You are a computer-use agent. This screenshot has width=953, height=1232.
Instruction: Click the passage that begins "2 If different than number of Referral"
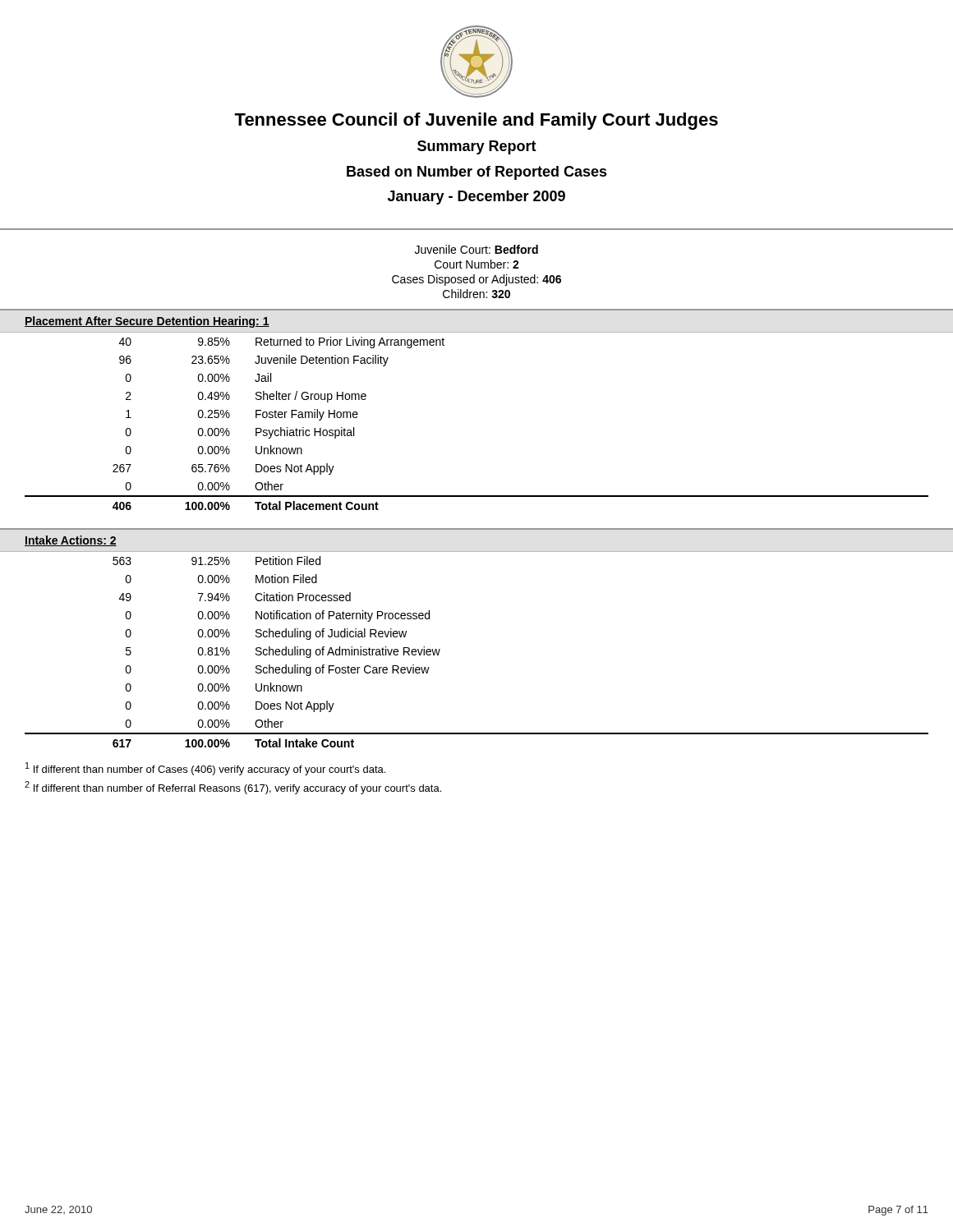click(x=233, y=787)
